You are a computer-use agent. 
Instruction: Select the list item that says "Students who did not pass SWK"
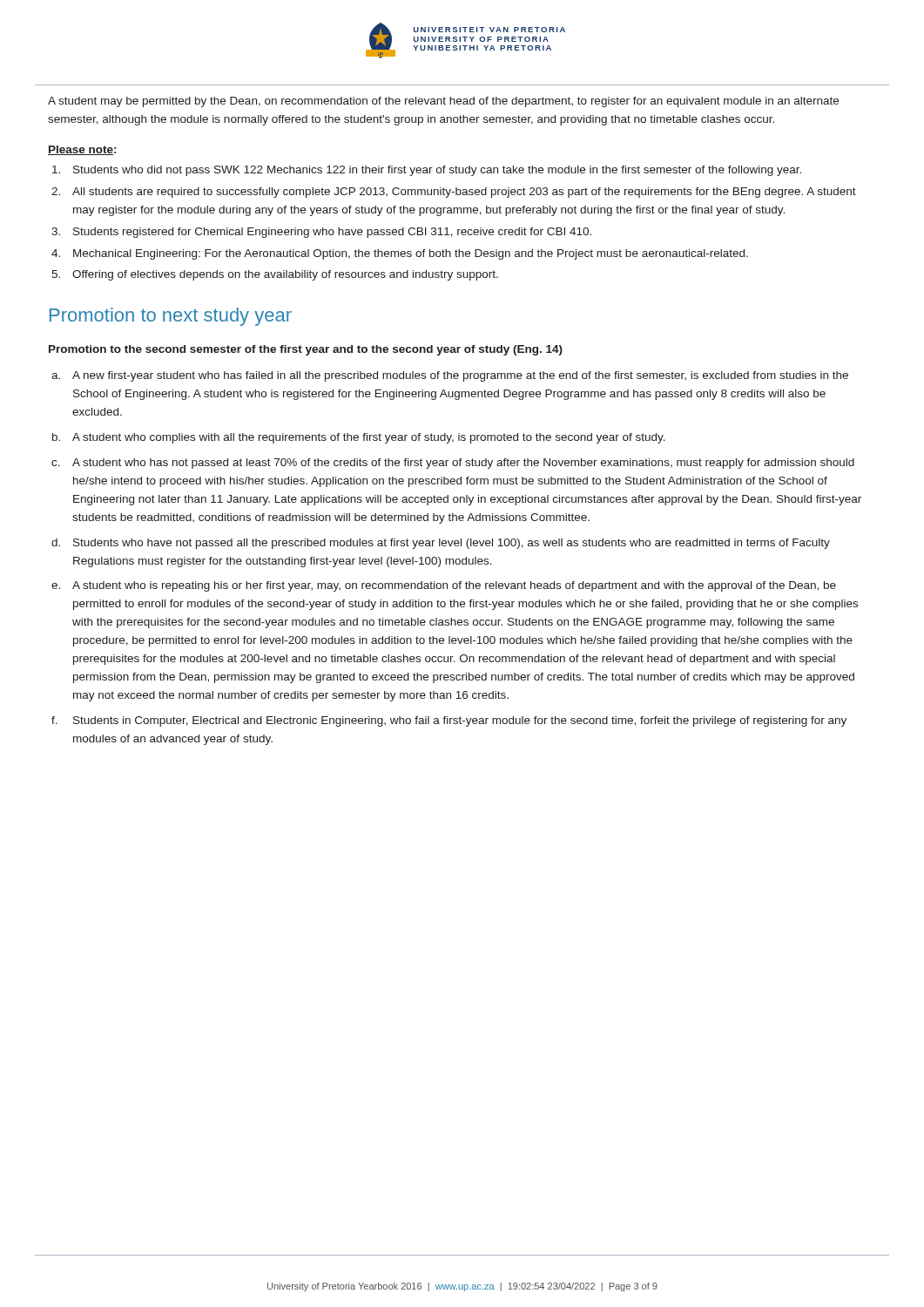pyautogui.click(x=437, y=169)
